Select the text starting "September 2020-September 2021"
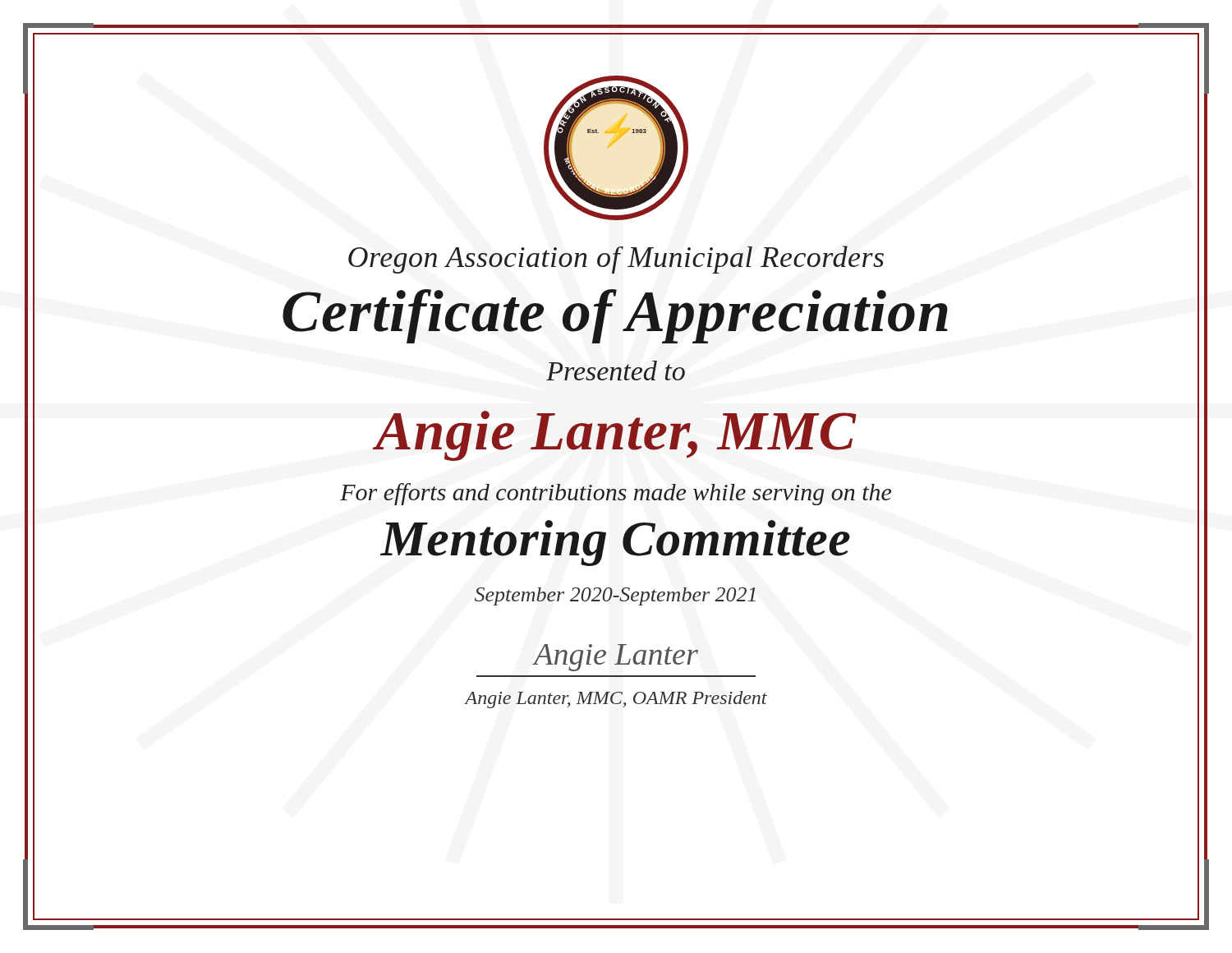The height and width of the screenshot is (953, 1232). click(x=616, y=594)
